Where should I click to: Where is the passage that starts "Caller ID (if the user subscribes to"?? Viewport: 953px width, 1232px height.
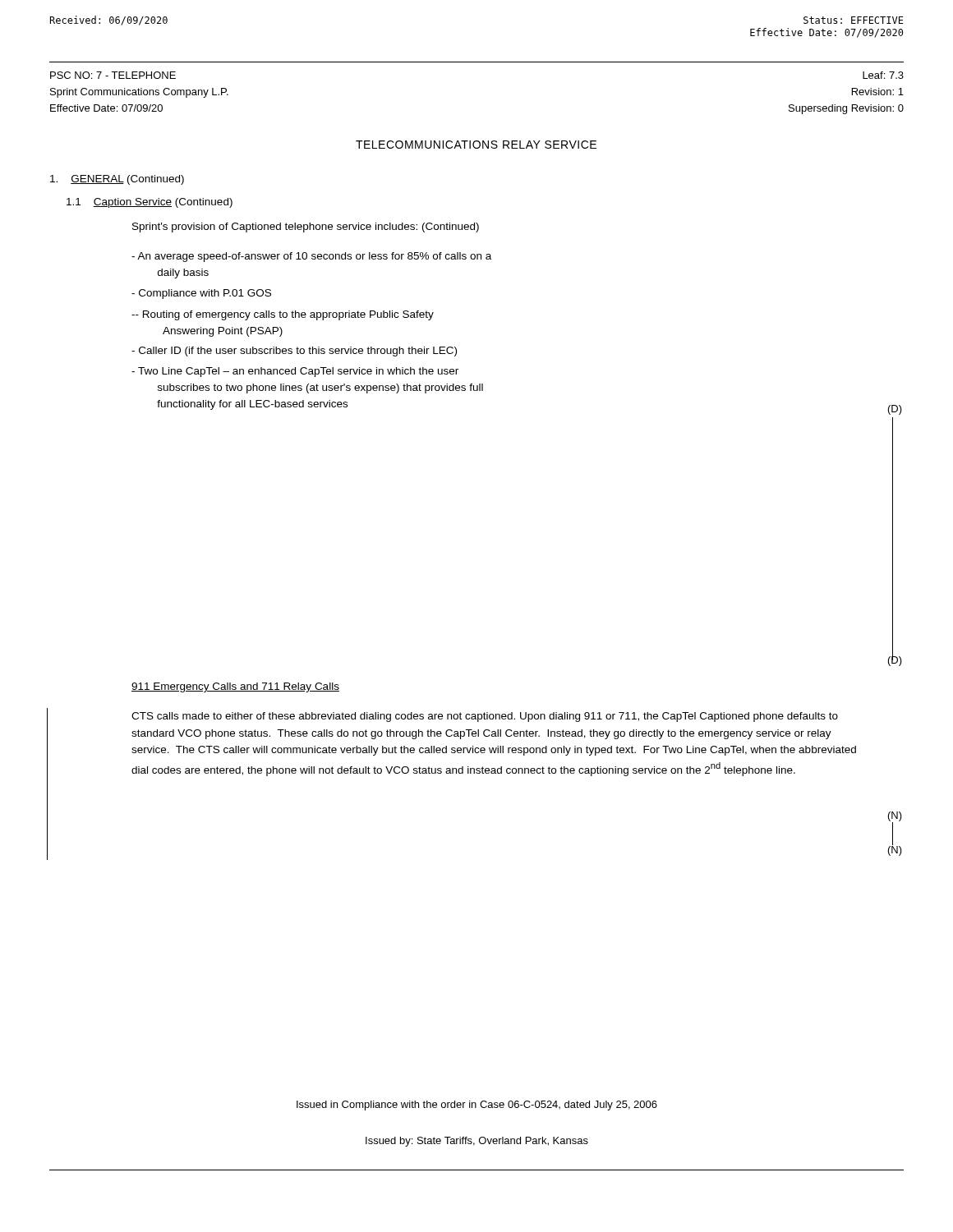(x=294, y=351)
